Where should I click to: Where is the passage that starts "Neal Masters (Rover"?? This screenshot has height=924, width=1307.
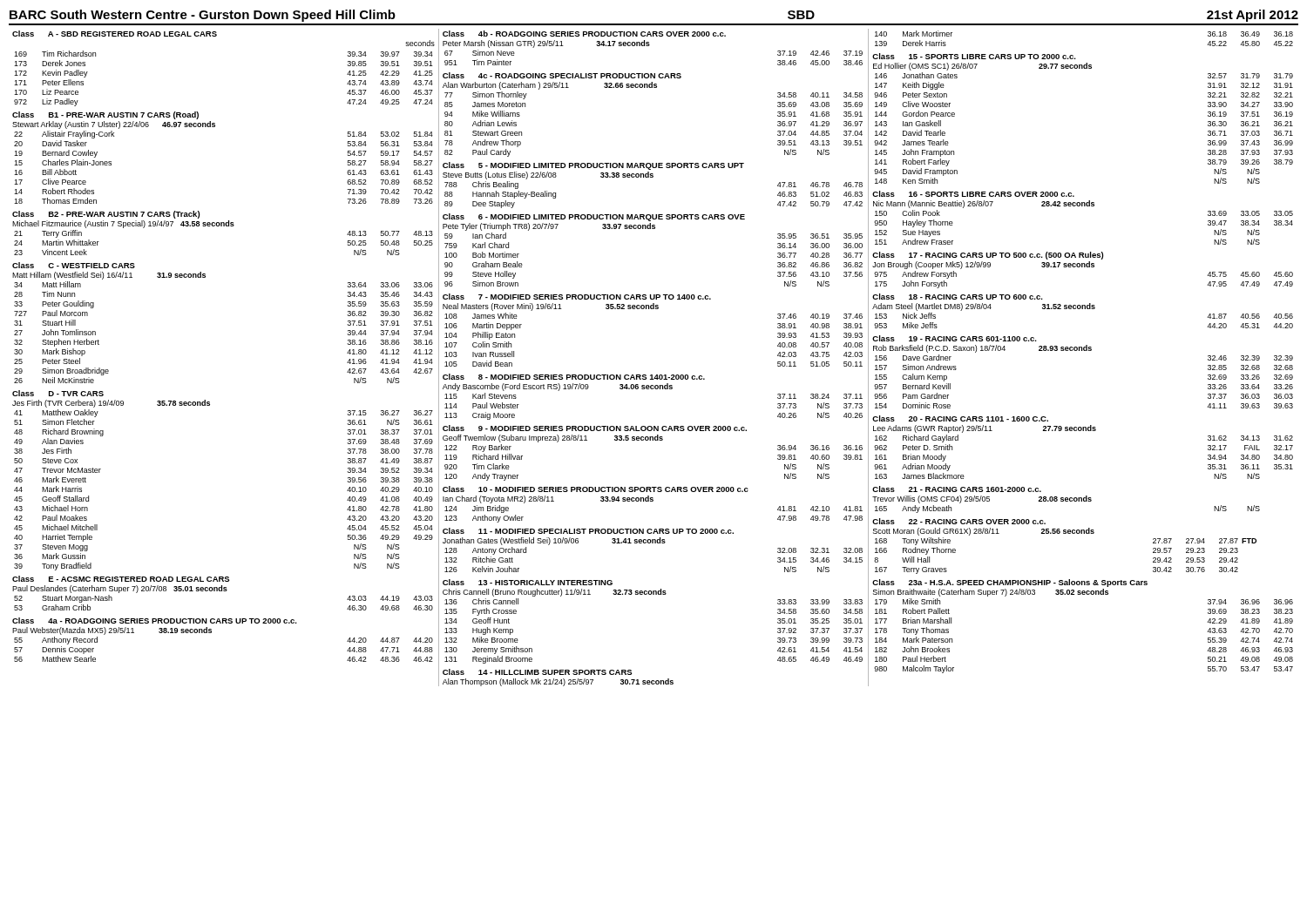pyautogui.click(x=551, y=307)
